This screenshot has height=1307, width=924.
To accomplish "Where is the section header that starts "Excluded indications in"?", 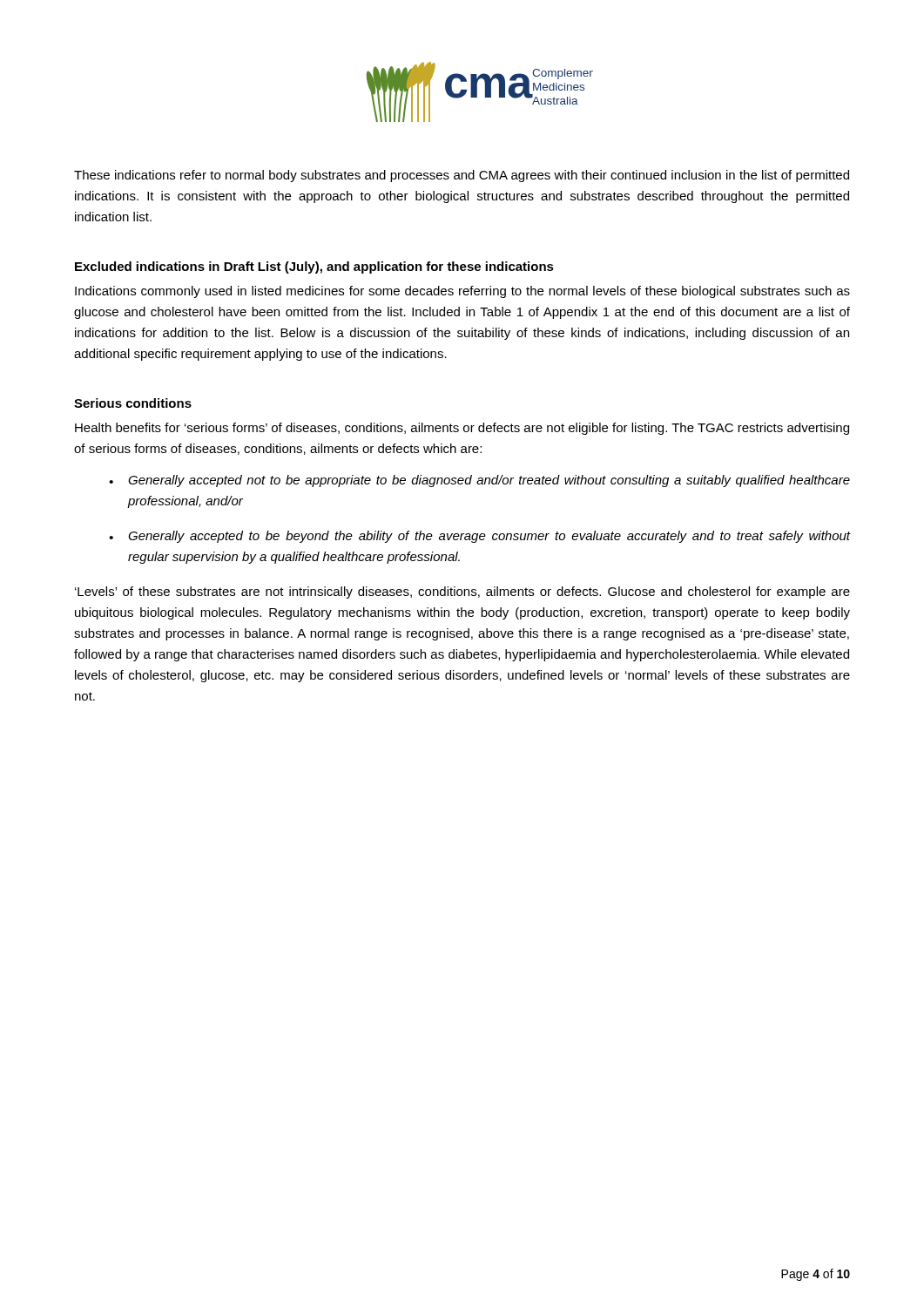I will pos(314,266).
